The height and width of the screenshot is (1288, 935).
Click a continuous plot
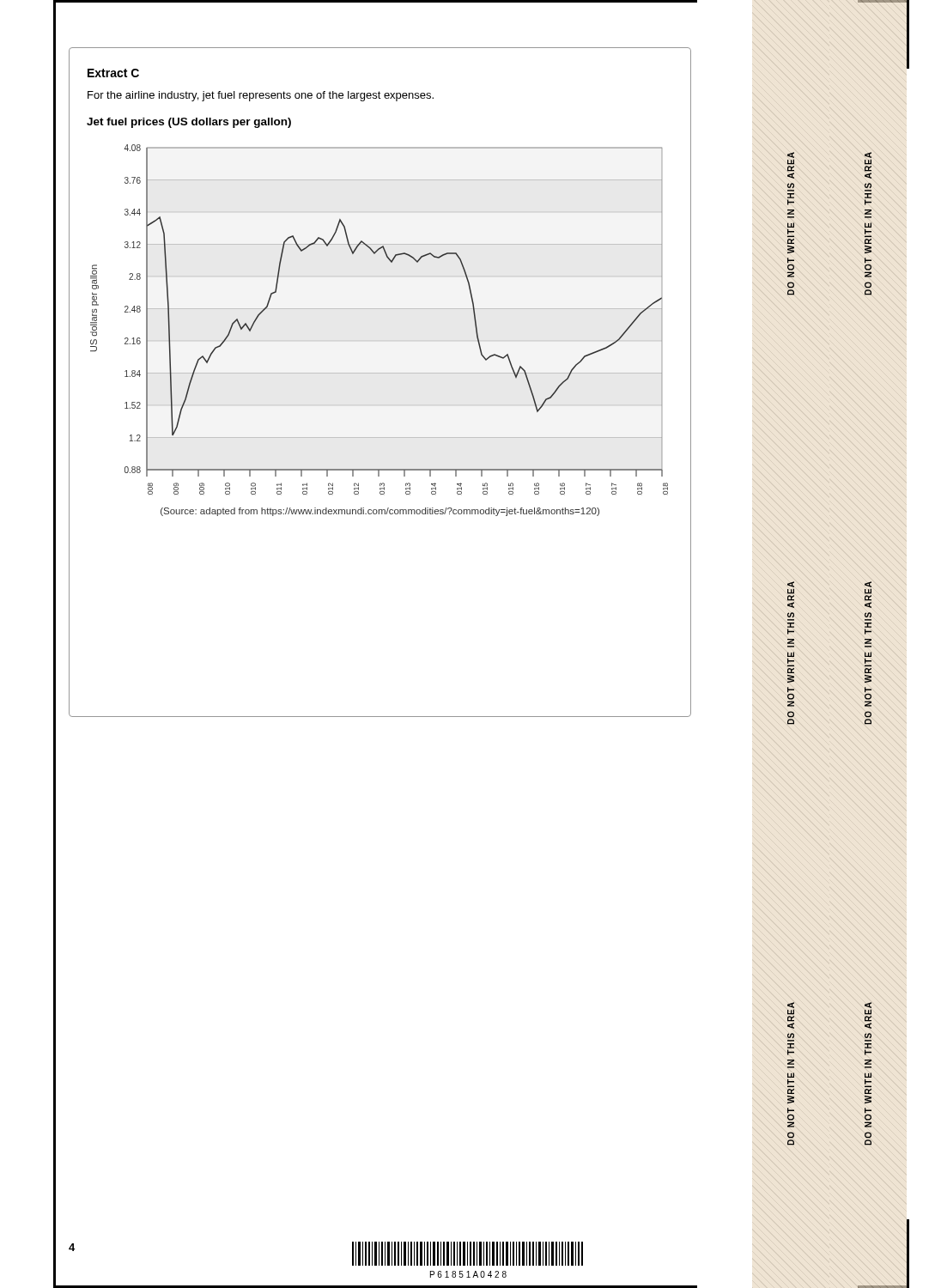(x=380, y=317)
